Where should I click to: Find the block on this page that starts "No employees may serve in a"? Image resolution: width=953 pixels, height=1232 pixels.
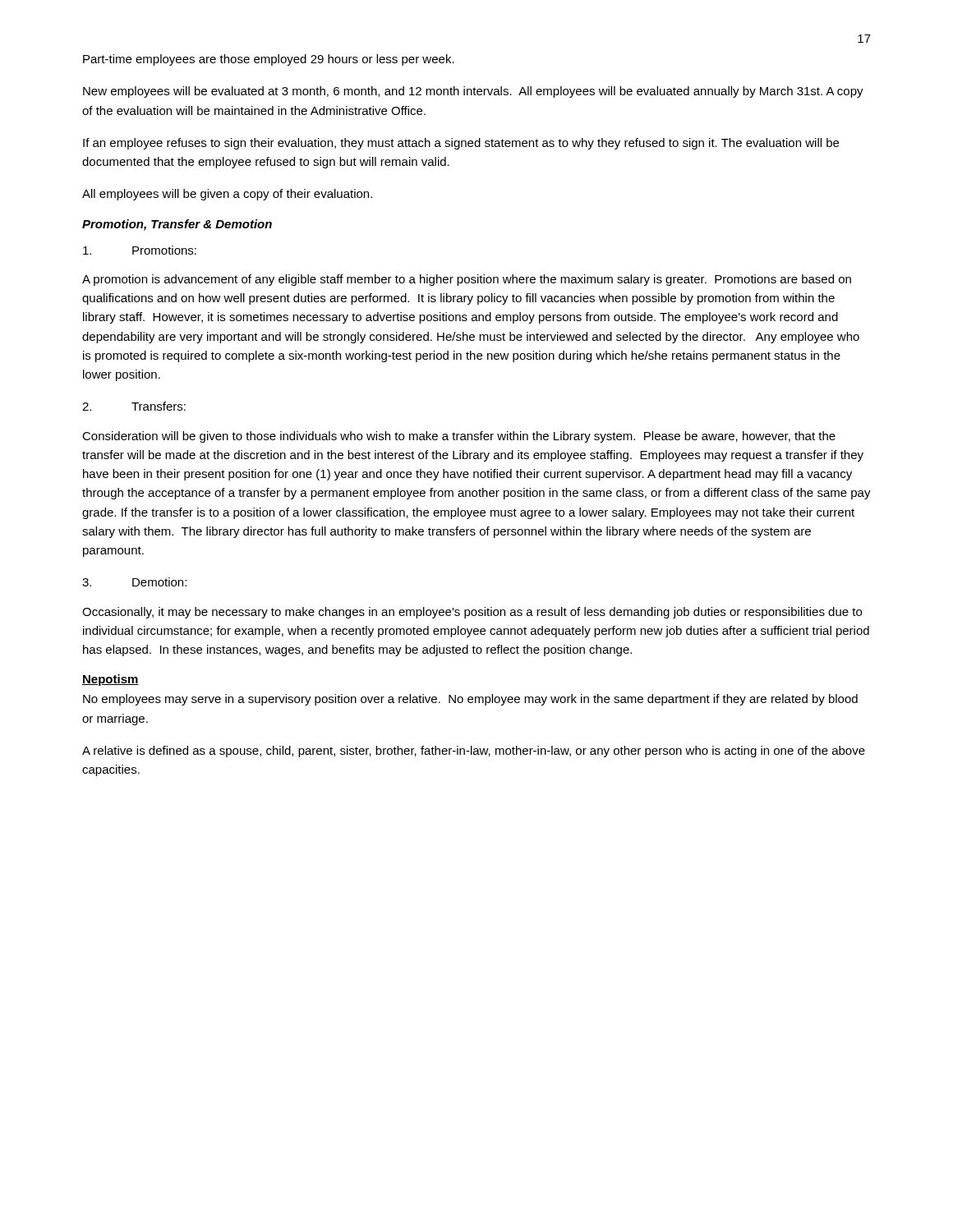click(x=470, y=708)
